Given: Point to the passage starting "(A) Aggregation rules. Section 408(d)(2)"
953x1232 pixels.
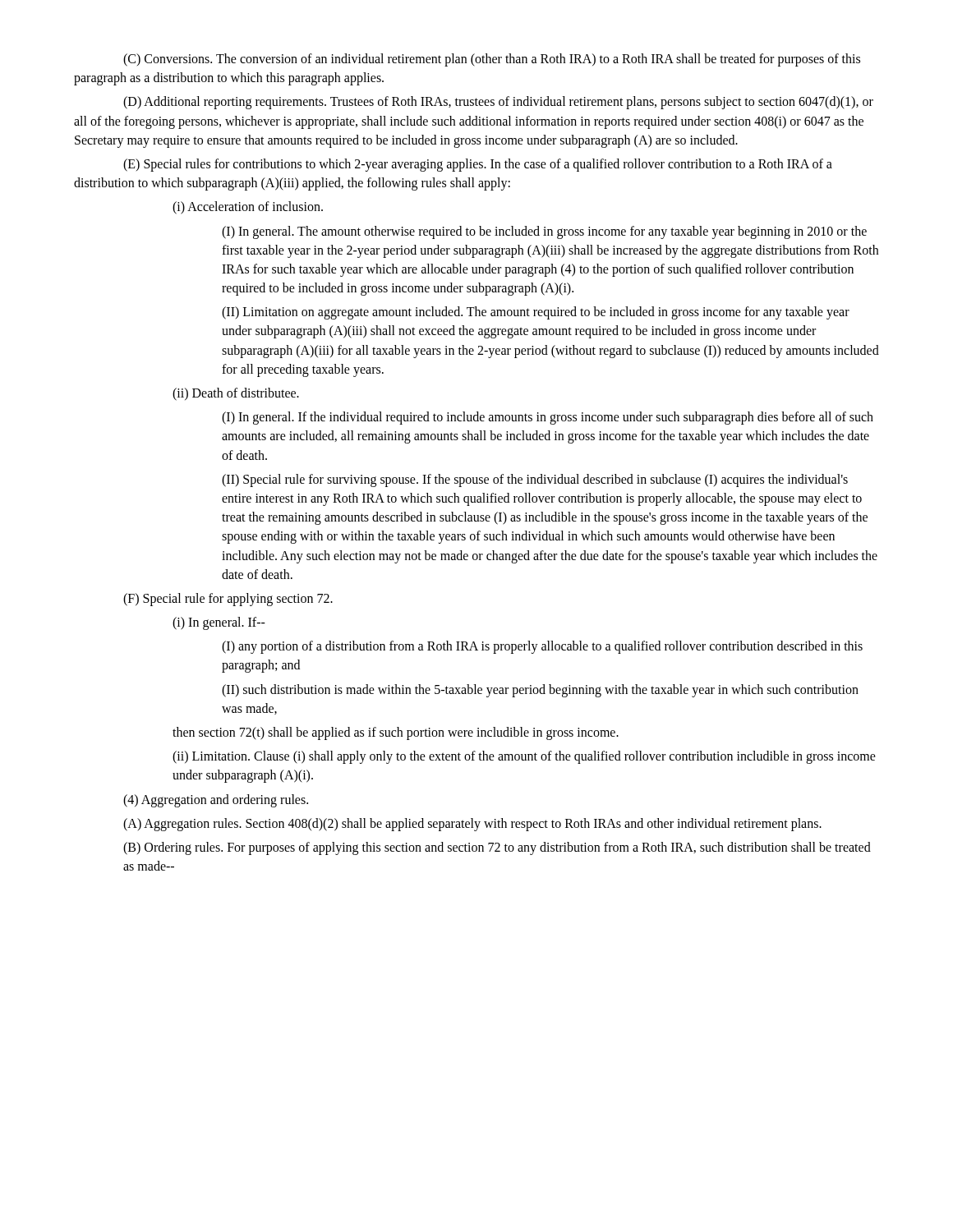Looking at the screenshot, I should (x=476, y=823).
